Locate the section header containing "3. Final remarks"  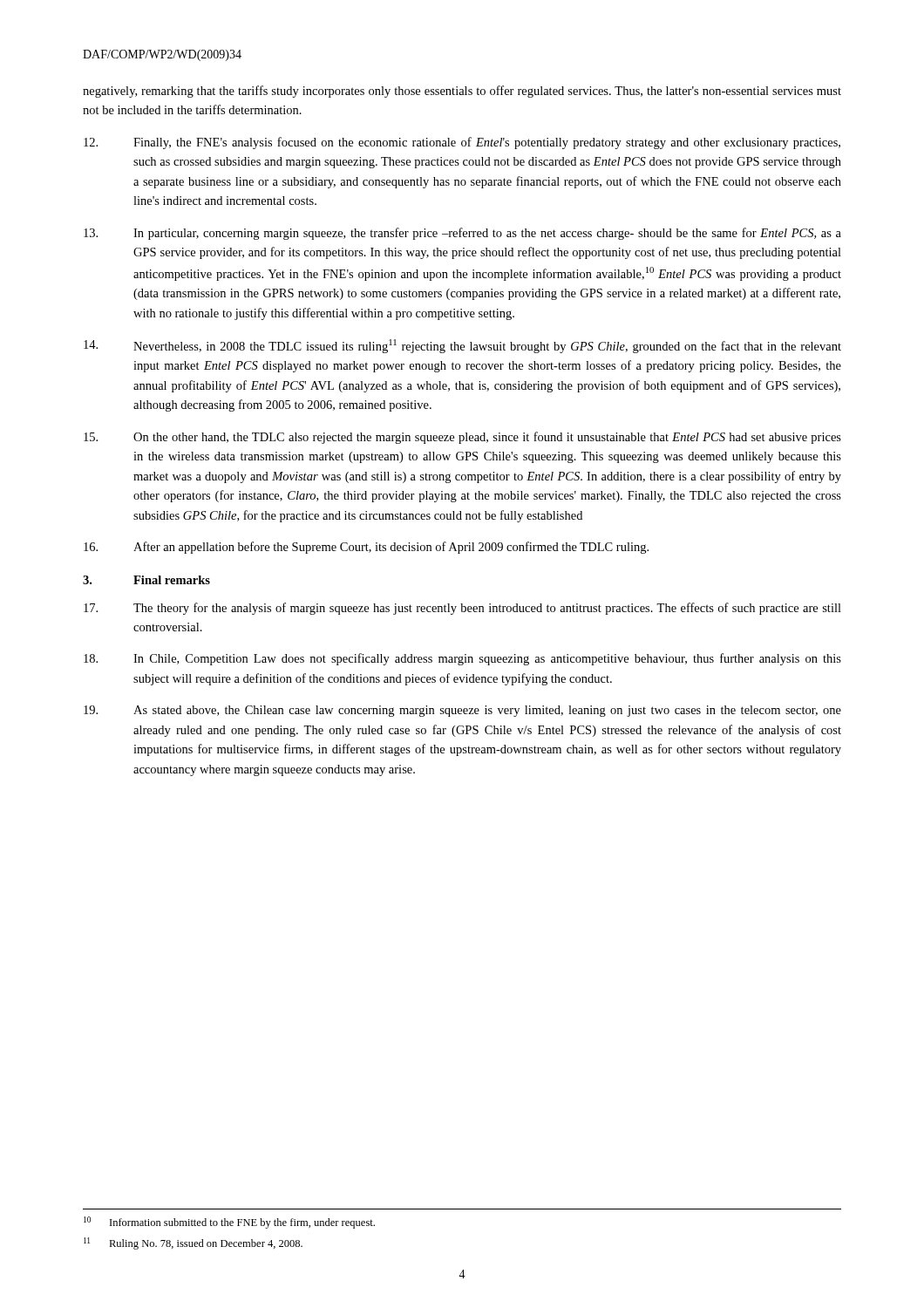pyautogui.click(x=146, y=580)
